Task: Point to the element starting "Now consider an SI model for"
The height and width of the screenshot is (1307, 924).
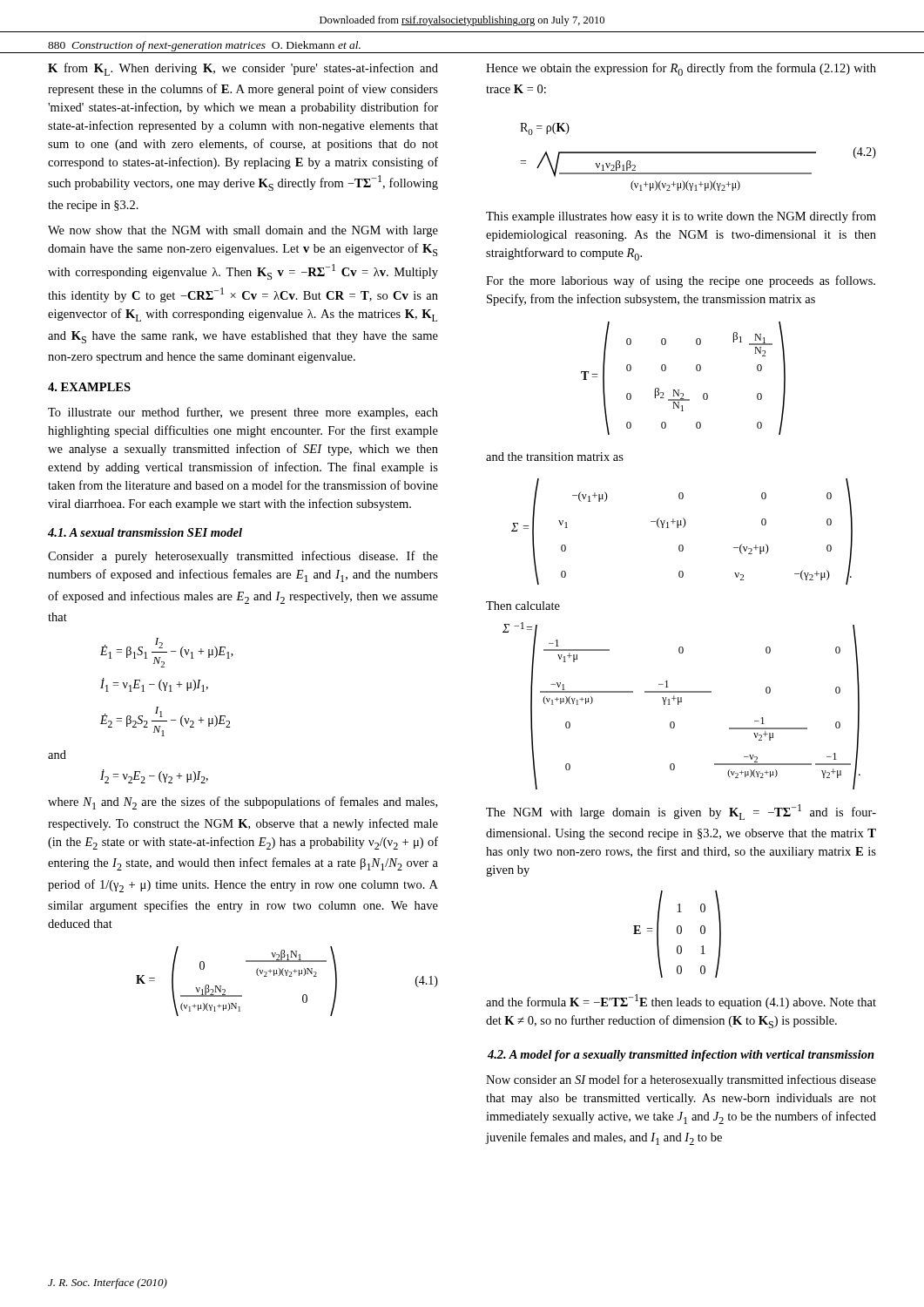Action: (681, 1110)
